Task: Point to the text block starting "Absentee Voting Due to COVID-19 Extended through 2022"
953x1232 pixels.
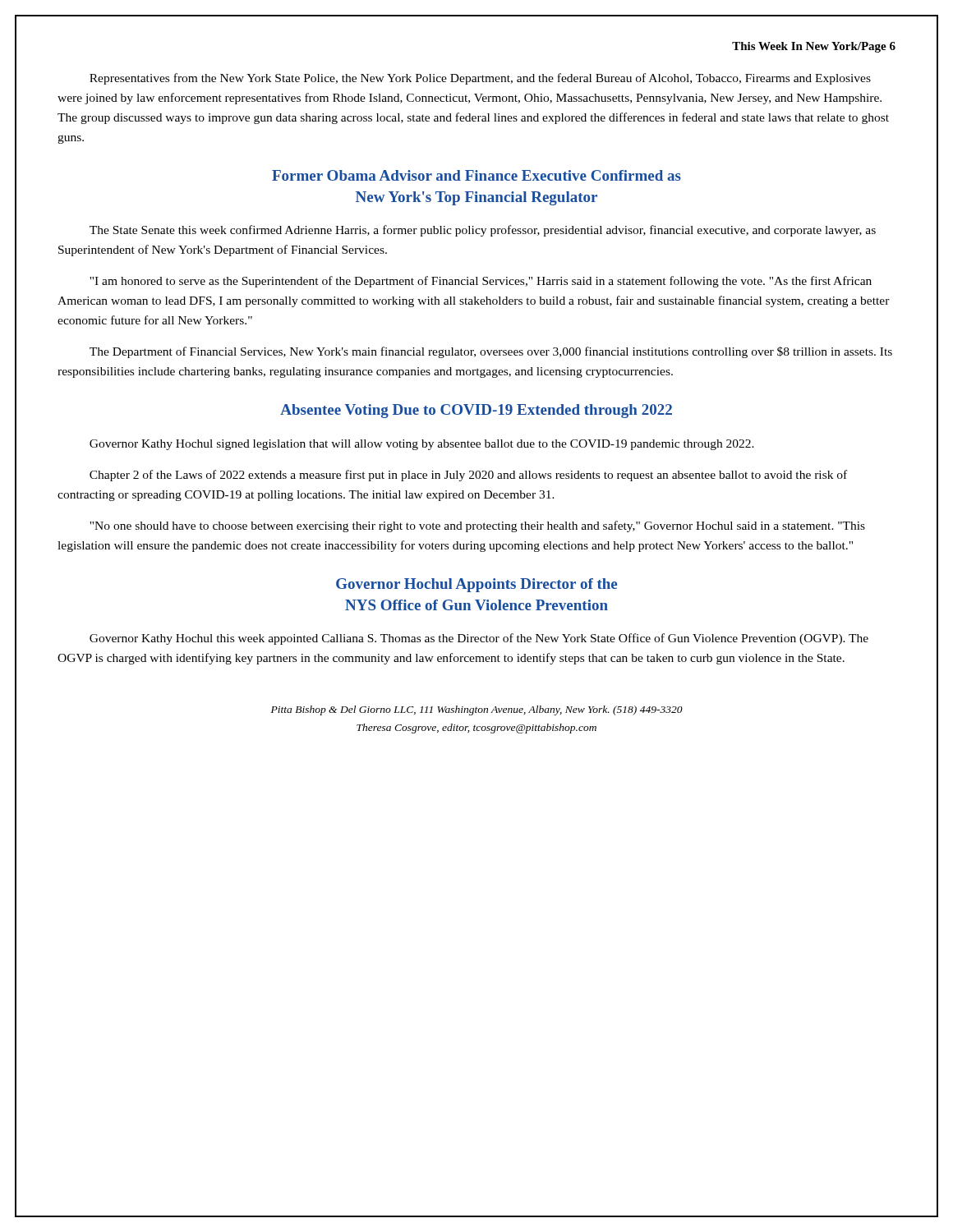Action: point(476,410)
